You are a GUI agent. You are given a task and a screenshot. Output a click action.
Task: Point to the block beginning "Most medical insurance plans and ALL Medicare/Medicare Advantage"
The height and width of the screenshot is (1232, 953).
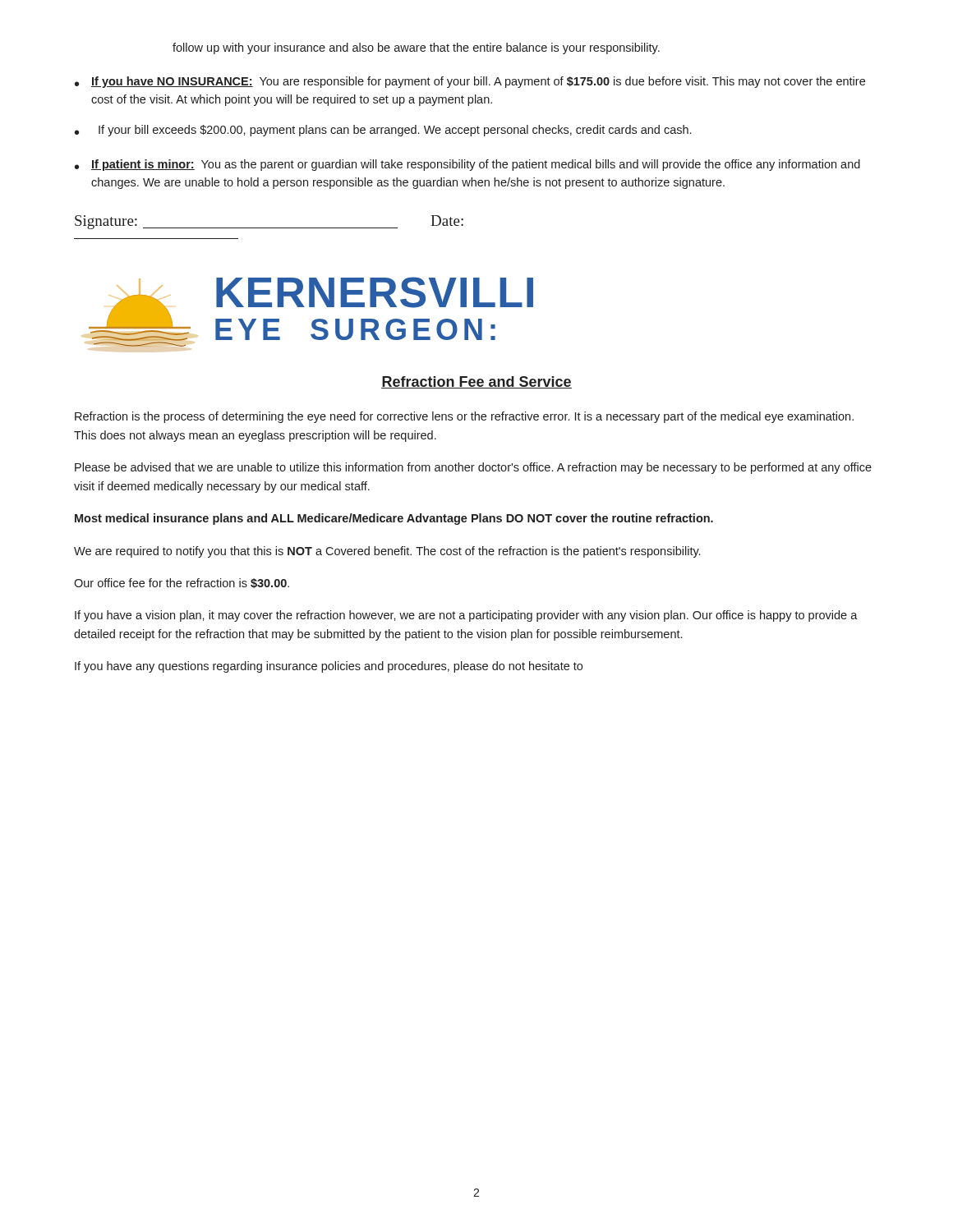394,519
